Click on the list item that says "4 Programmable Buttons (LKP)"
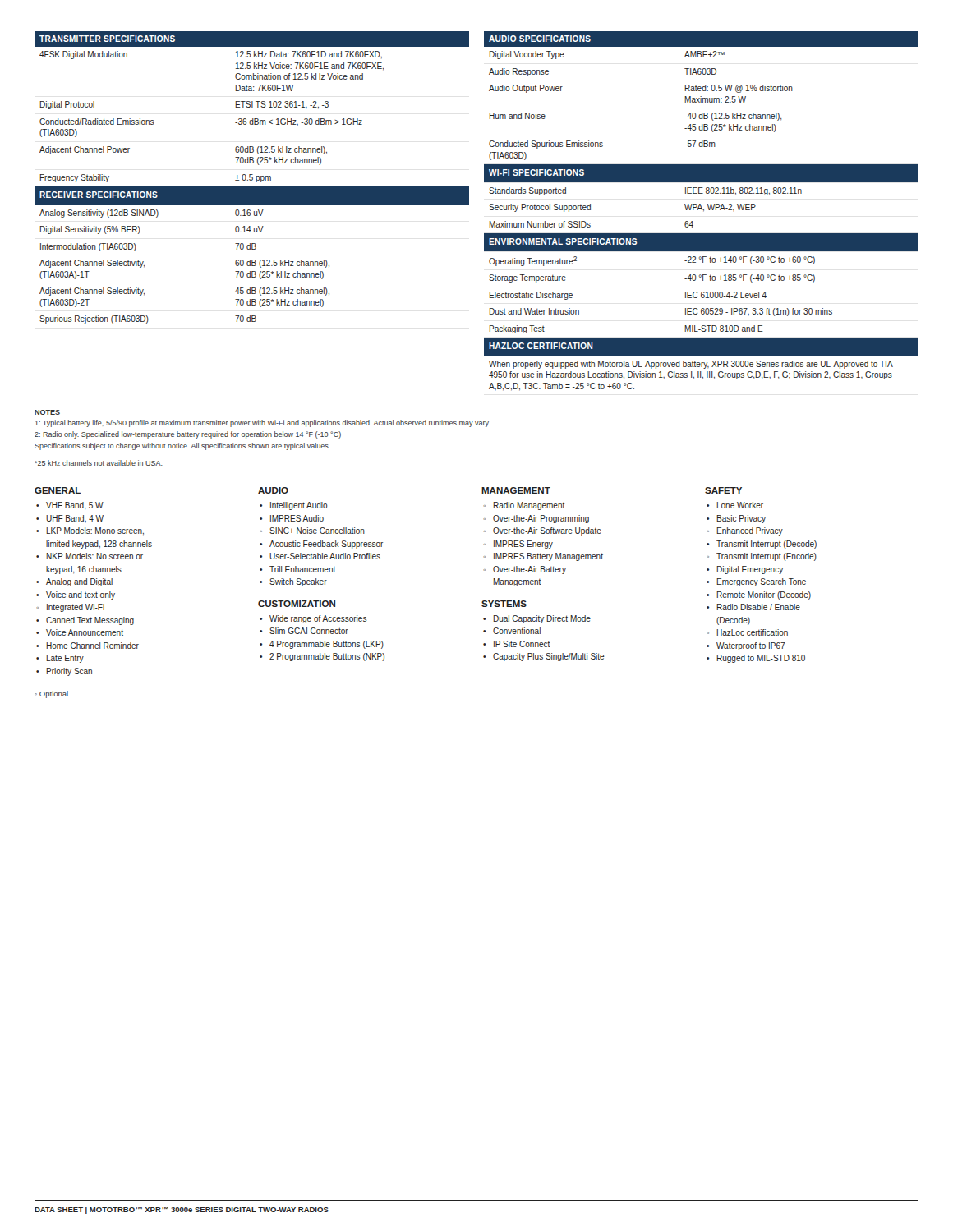The image size is (953, 1232). [x=327, y=644]
